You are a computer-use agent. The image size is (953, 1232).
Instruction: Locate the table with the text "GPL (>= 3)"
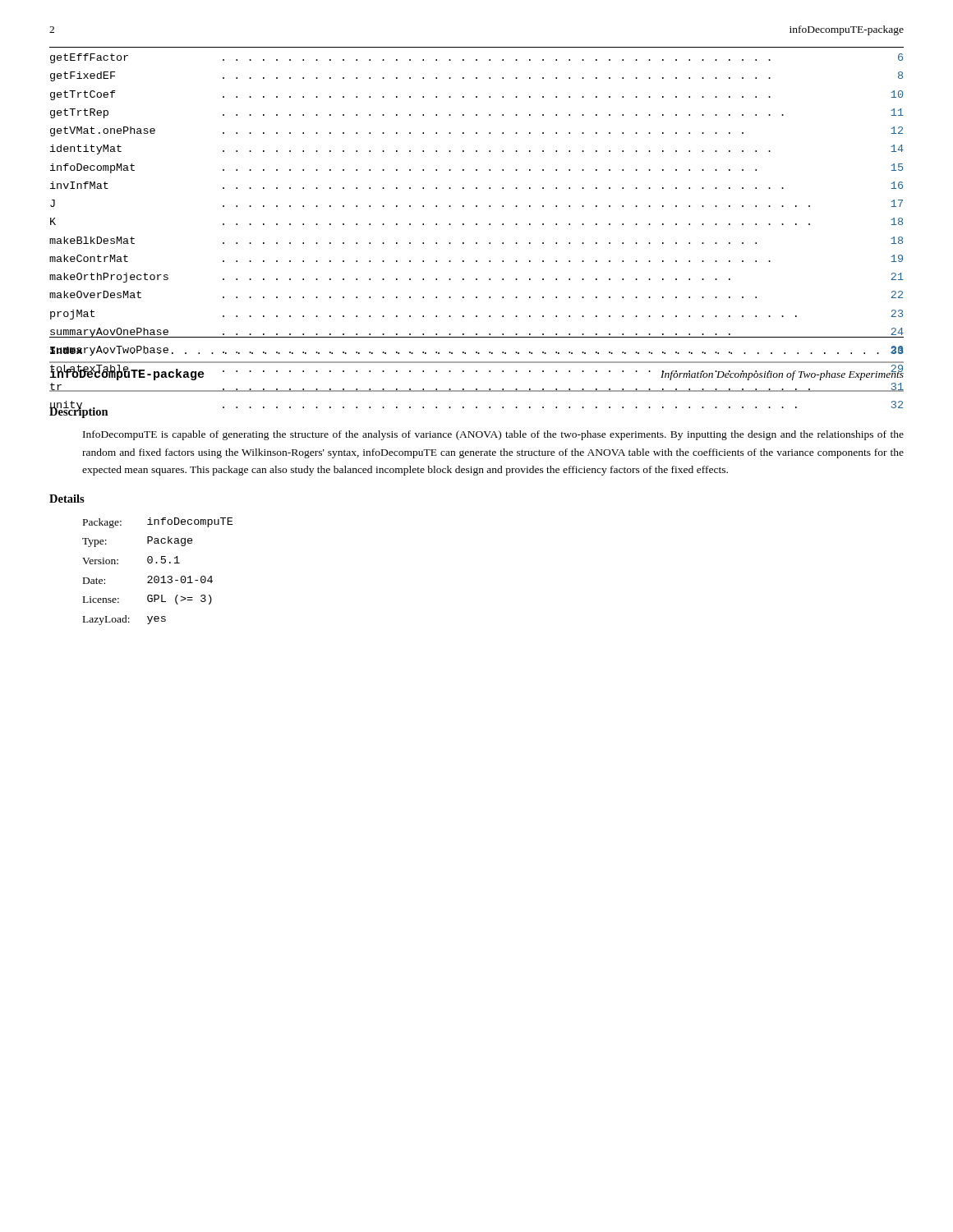click(x=476, y=570)
